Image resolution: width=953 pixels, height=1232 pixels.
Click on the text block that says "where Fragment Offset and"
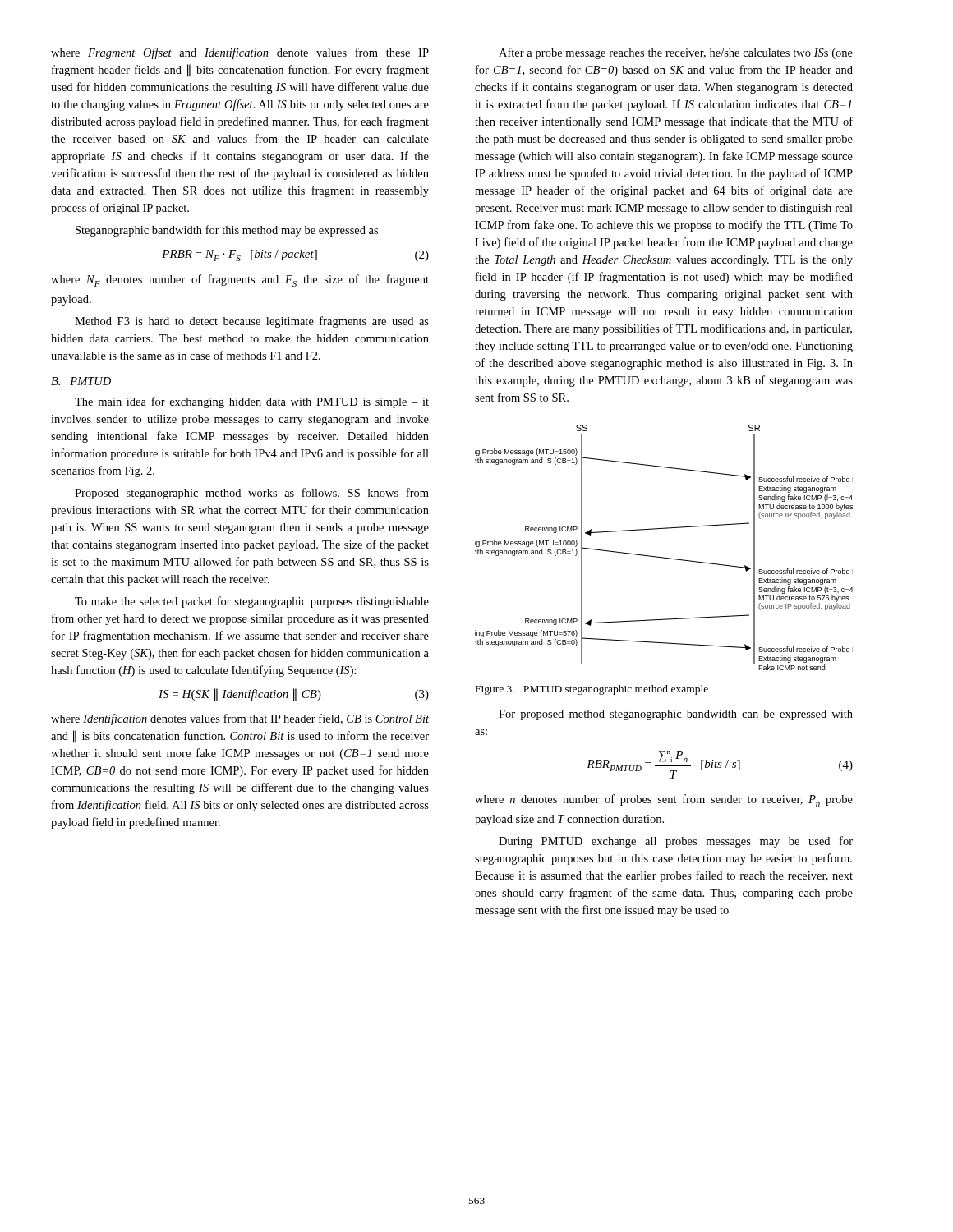click(240, 131)
